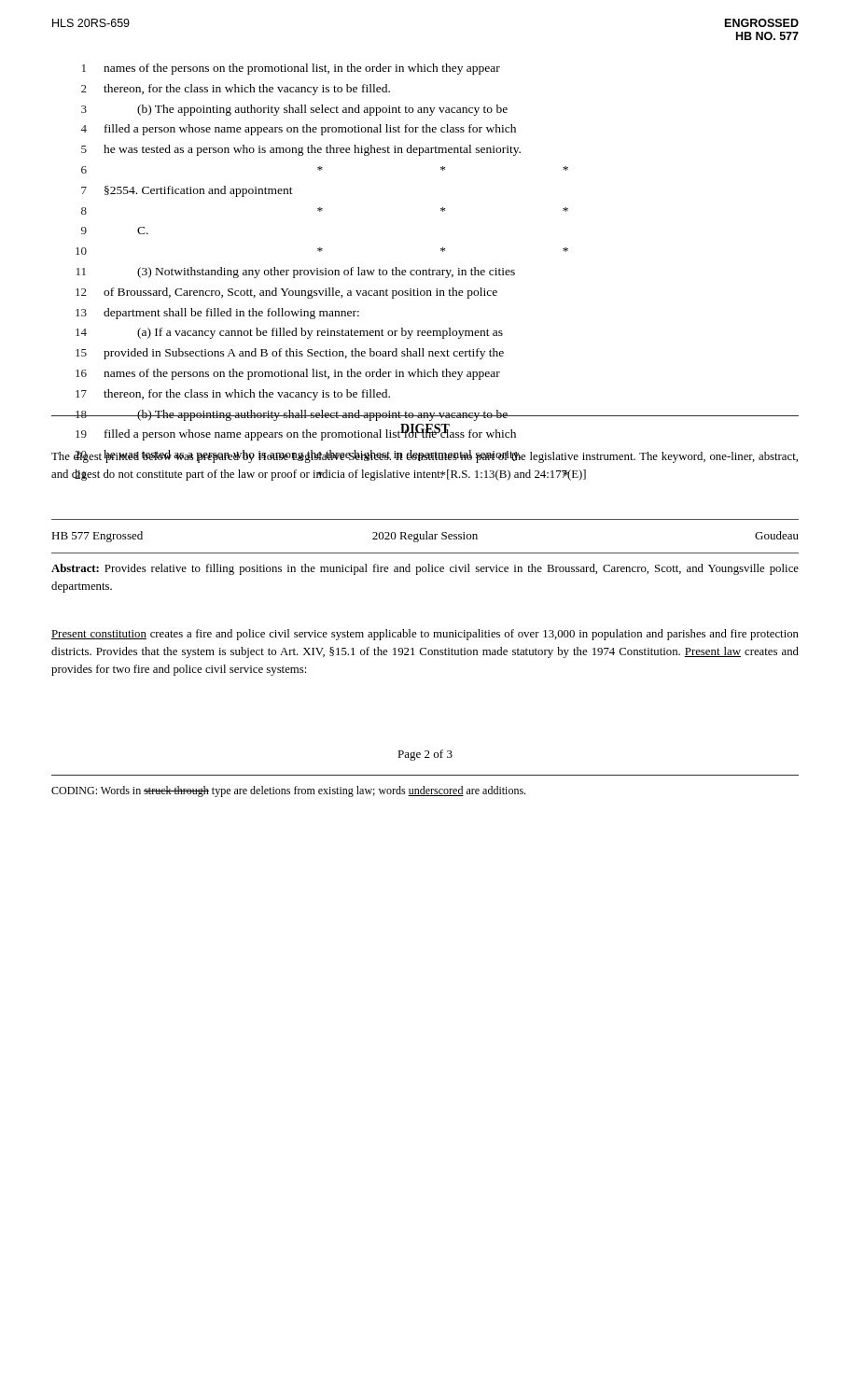Locate the list item that says "5 he was"

[x=425, y=149]
